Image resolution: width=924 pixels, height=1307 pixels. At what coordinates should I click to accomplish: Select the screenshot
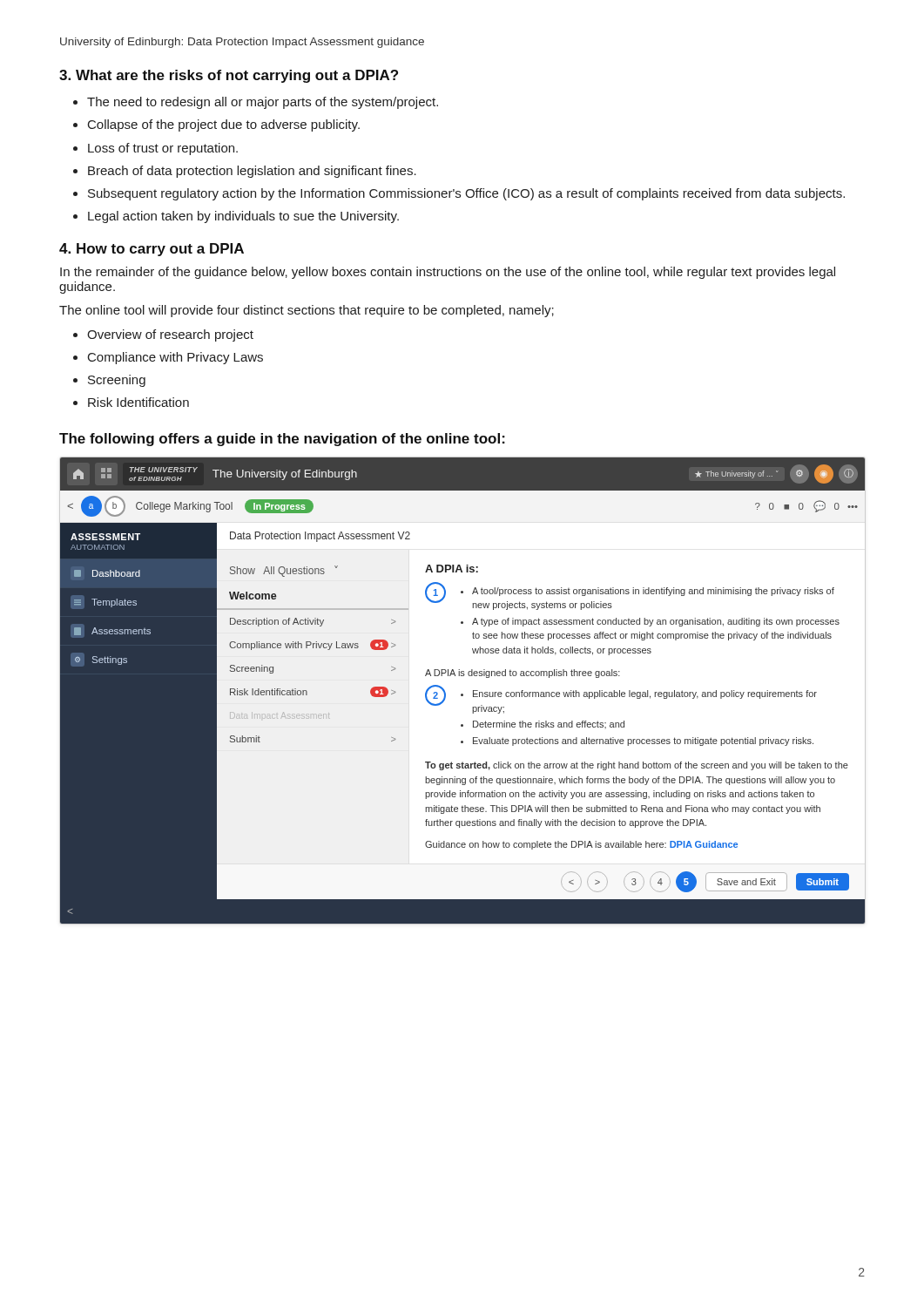coord(462,690)
